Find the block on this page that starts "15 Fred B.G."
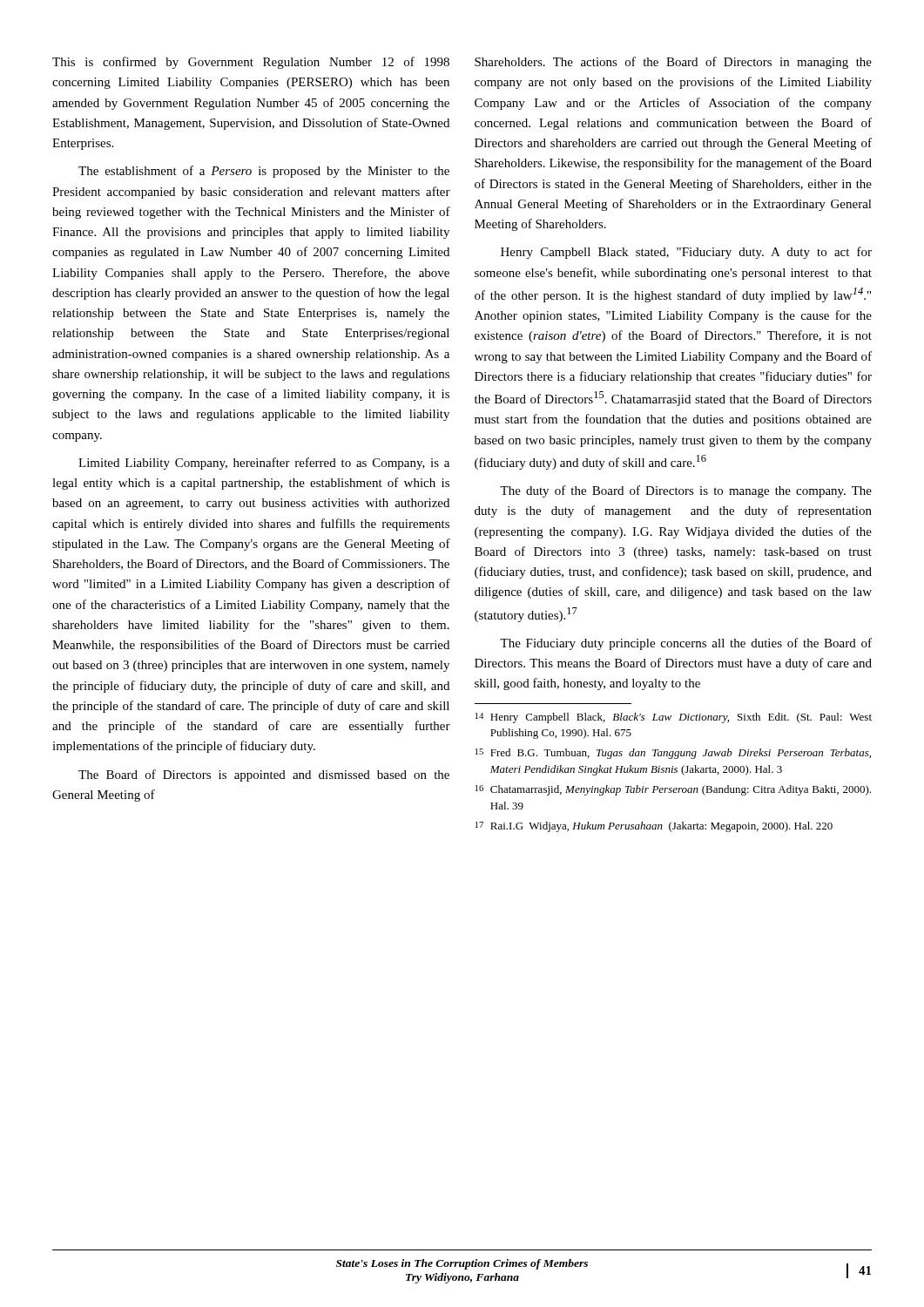 pyautogui.click(x=673, y=762)
